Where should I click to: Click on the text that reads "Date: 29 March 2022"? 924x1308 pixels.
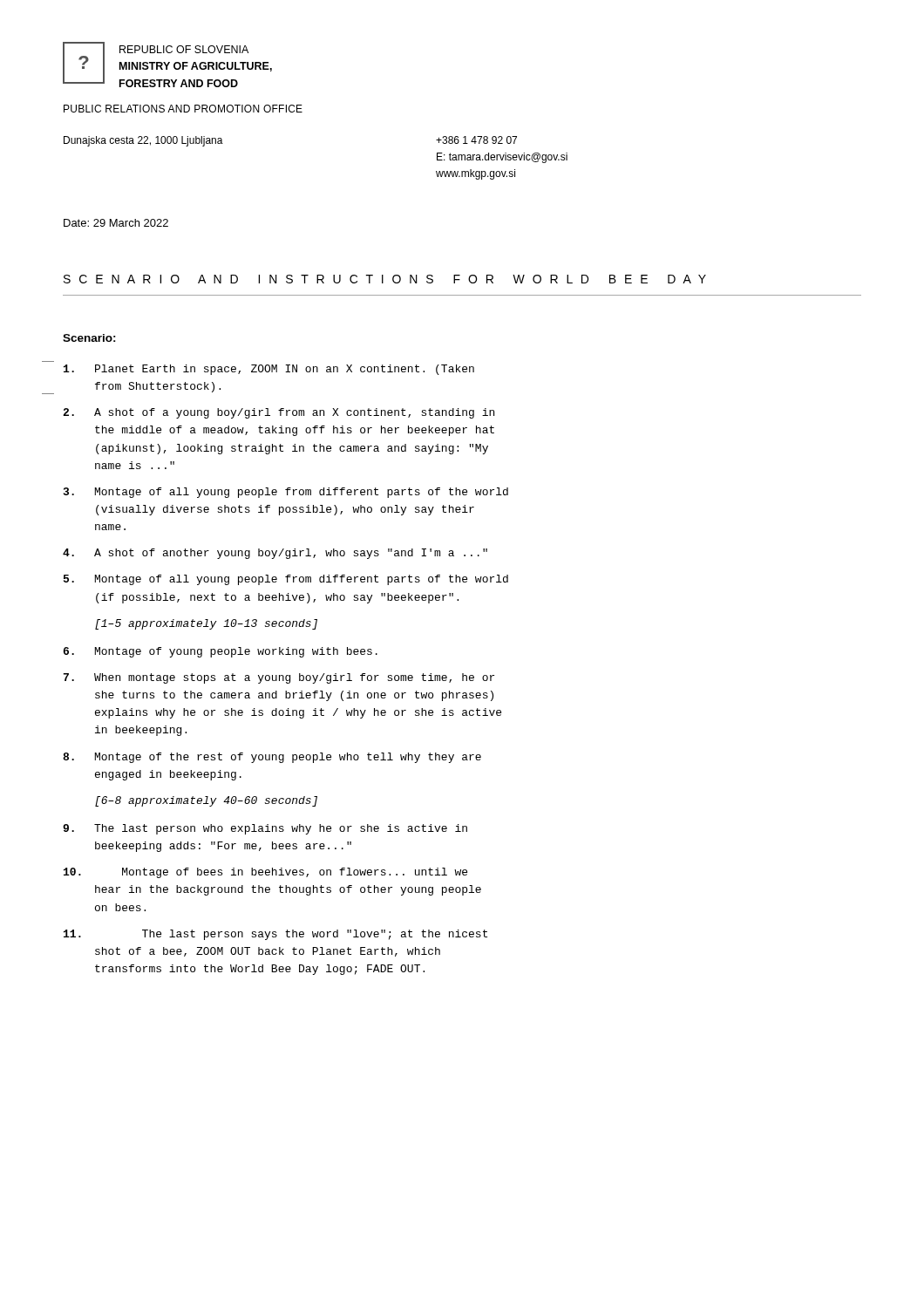click(116, 223)
